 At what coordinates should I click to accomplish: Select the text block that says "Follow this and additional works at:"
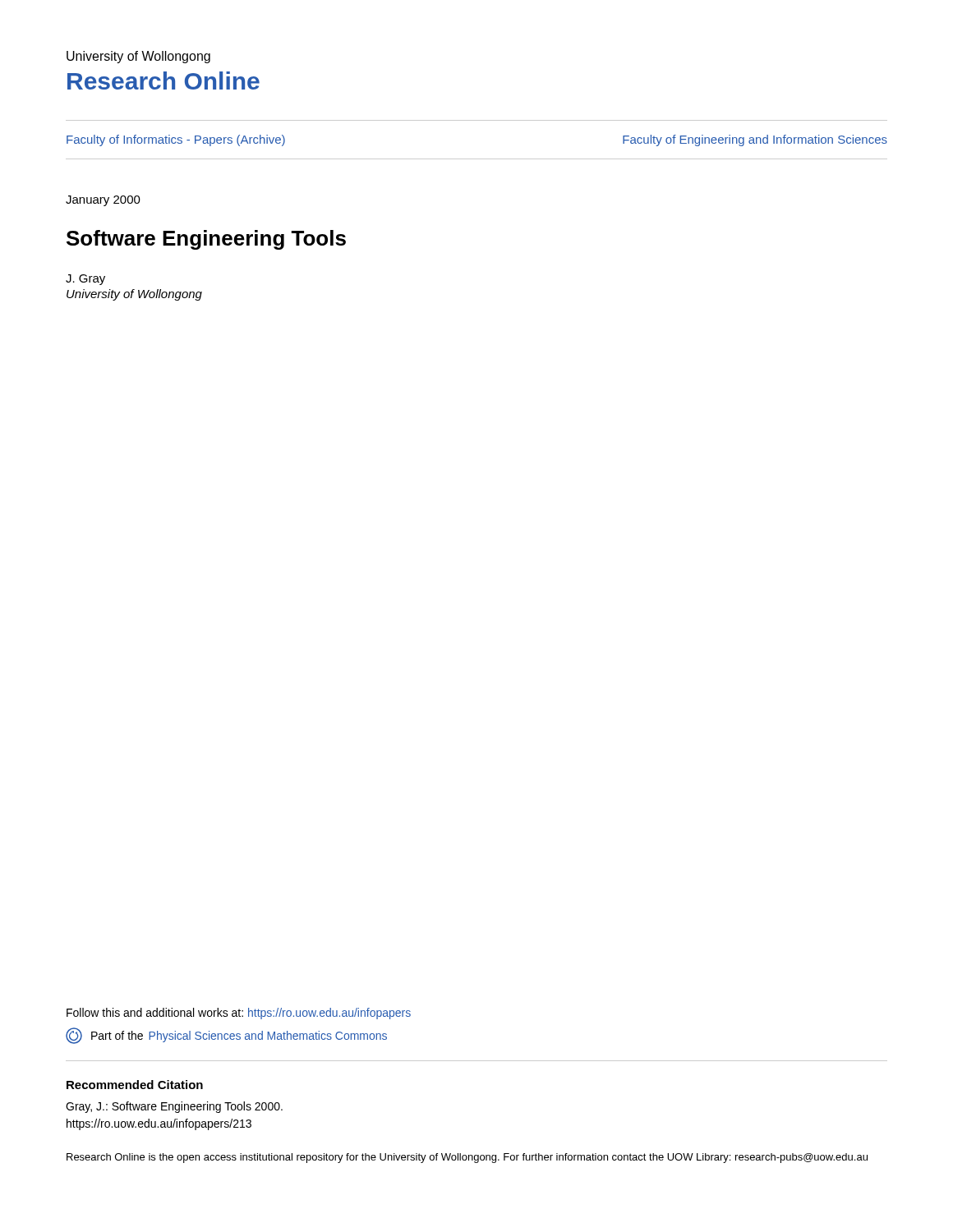[238, 1013]
